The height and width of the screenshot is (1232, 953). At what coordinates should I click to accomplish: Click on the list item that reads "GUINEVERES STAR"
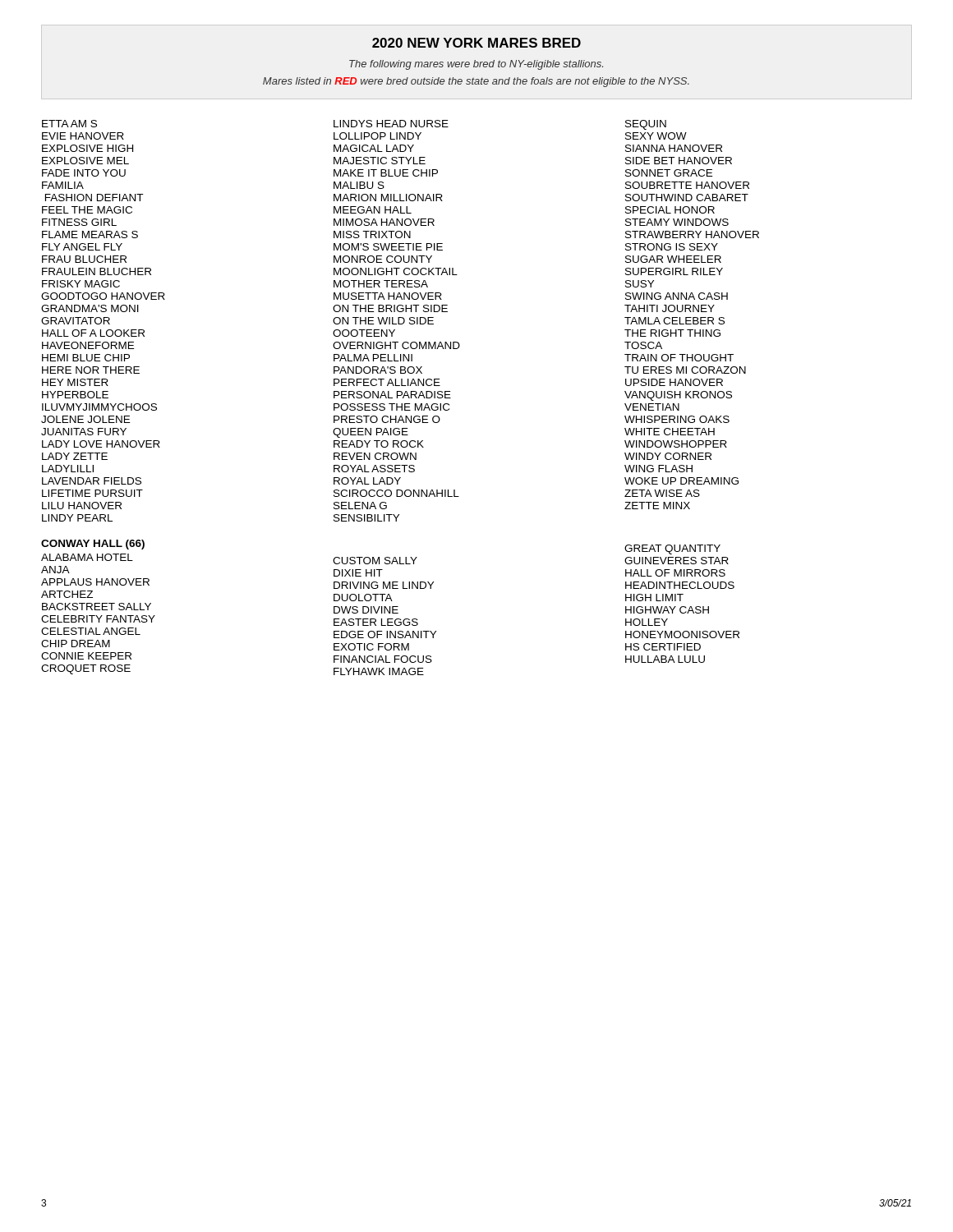pyautogui.click(x=677, y=561)
